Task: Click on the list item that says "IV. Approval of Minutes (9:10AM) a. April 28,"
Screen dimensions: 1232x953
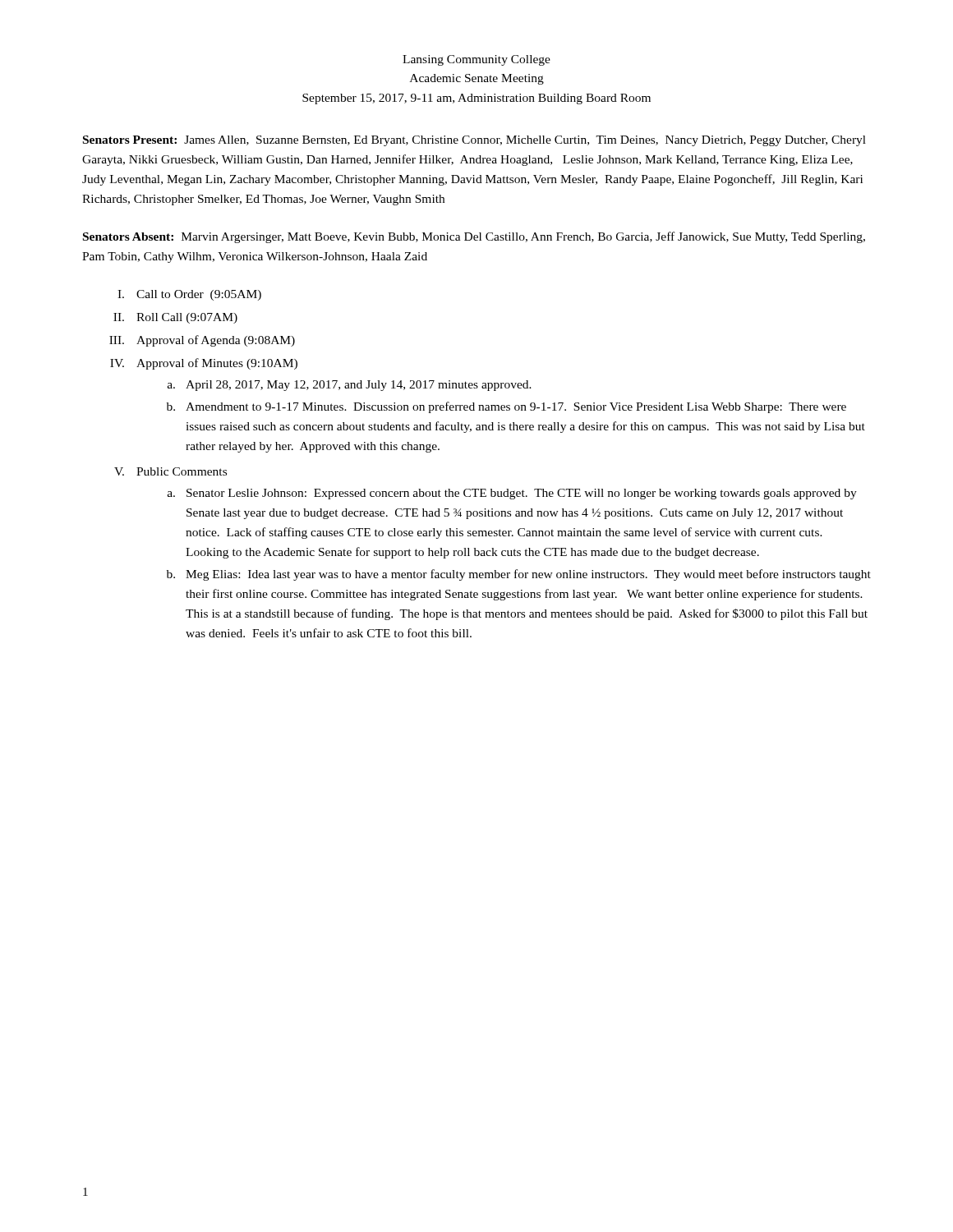Action: coord(476,406)
